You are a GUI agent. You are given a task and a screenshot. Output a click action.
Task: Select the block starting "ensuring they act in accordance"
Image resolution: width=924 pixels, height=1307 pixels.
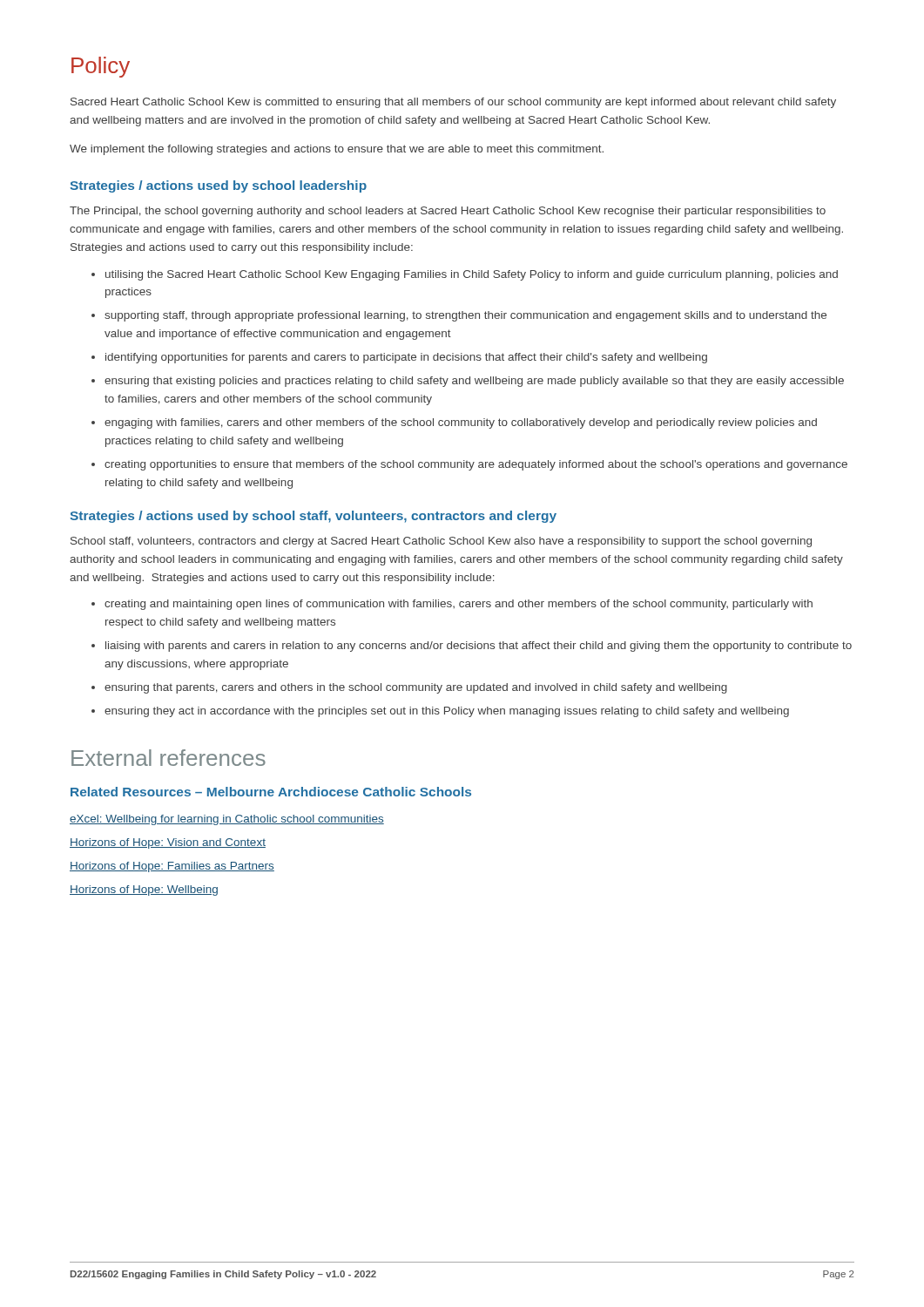pos(447,711)
